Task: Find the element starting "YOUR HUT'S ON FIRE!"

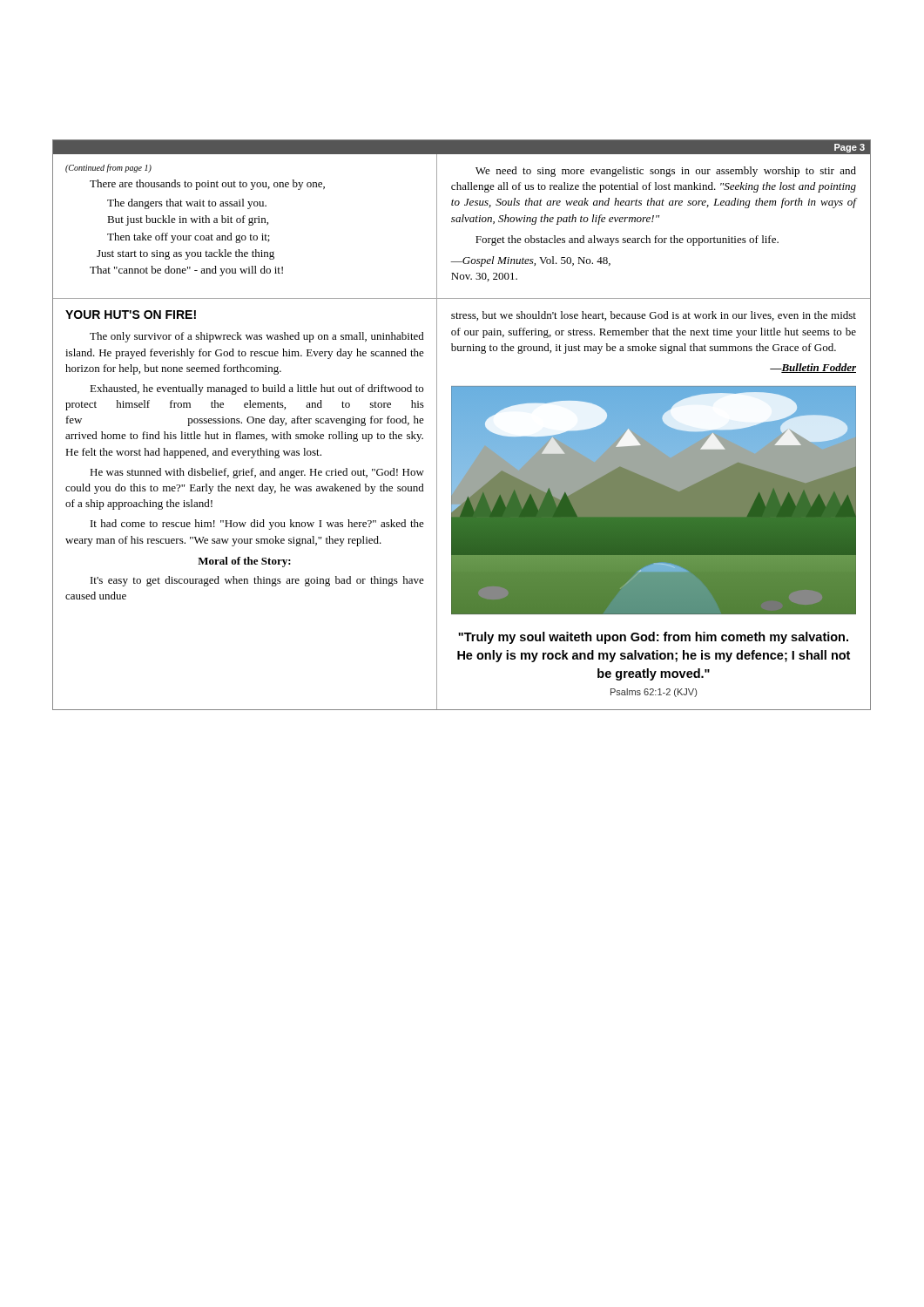Action: [131, 315]
